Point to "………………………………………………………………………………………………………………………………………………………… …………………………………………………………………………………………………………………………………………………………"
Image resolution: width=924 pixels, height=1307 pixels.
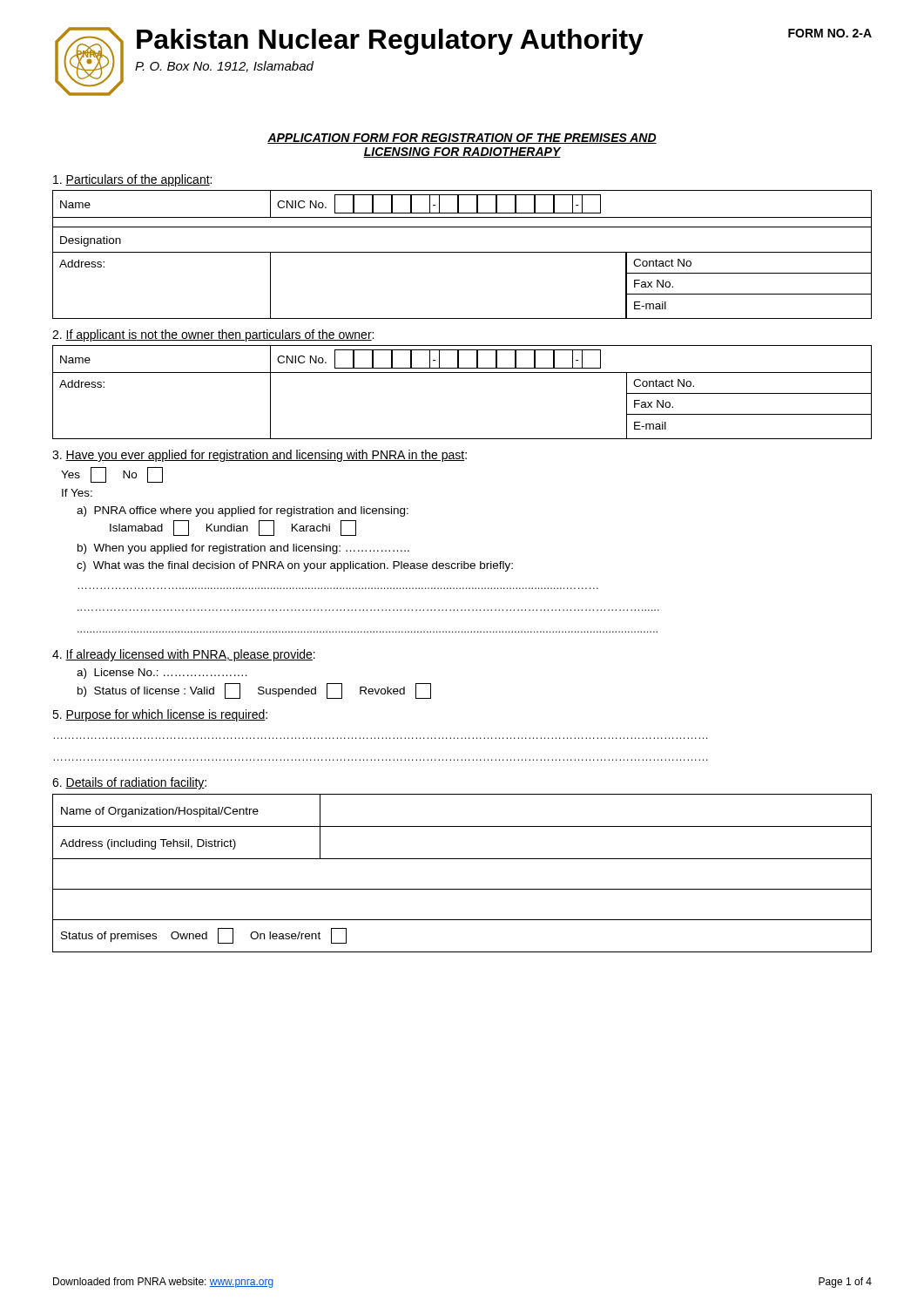pos(462,747)
